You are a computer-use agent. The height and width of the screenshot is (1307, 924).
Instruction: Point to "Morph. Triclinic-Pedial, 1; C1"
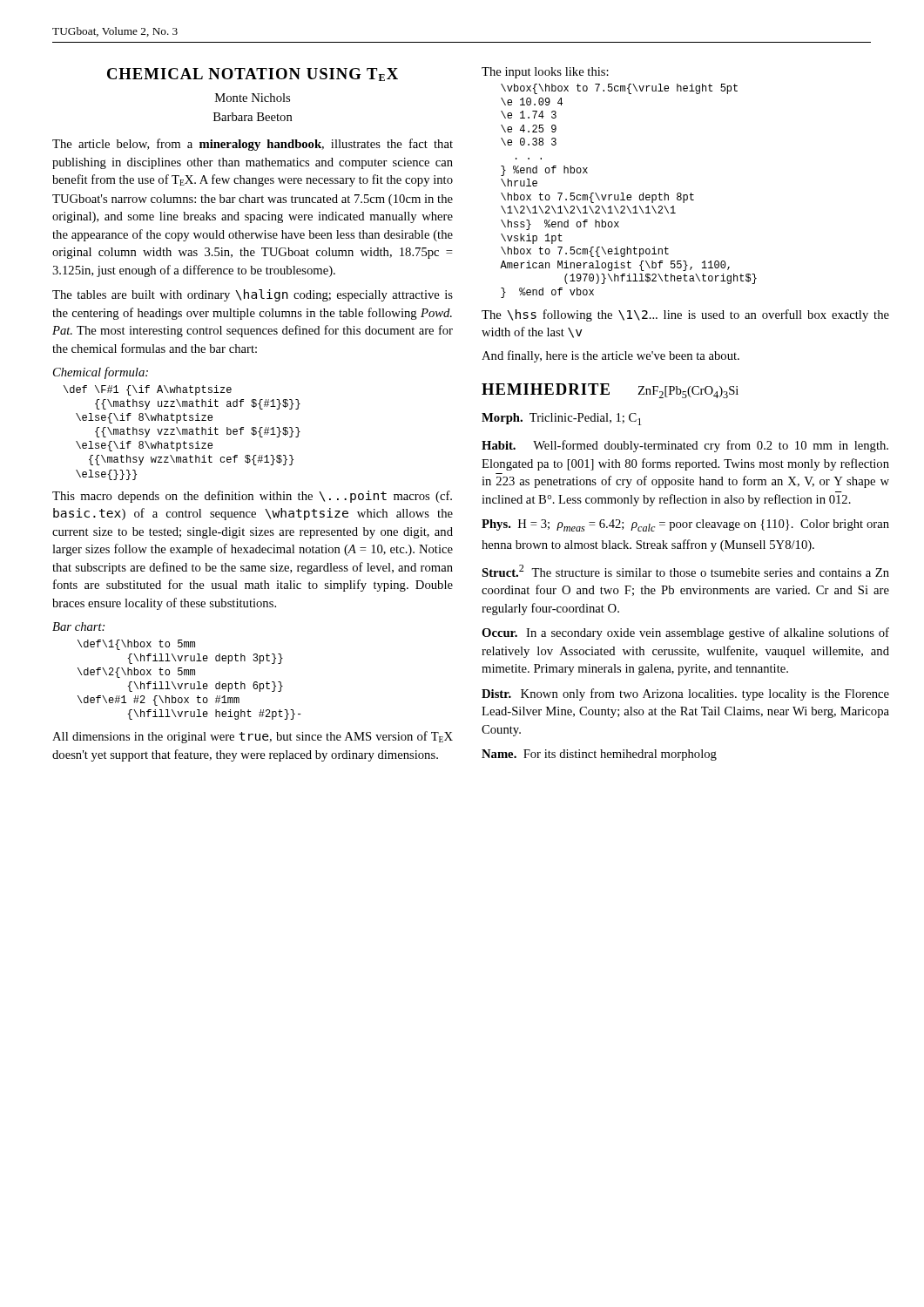pos(562,419)
